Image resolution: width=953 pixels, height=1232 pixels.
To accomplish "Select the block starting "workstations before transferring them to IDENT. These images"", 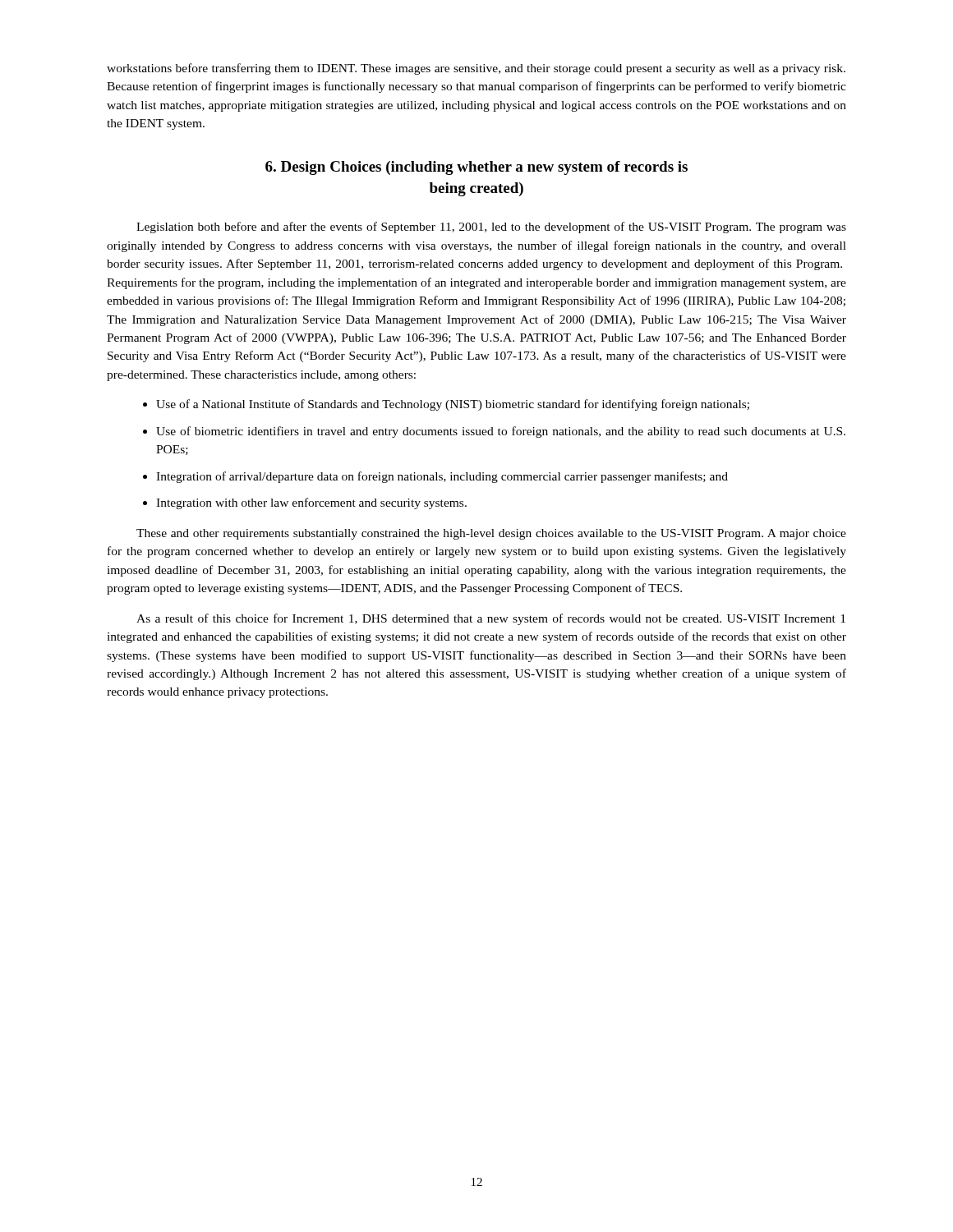I will (476, 95).
